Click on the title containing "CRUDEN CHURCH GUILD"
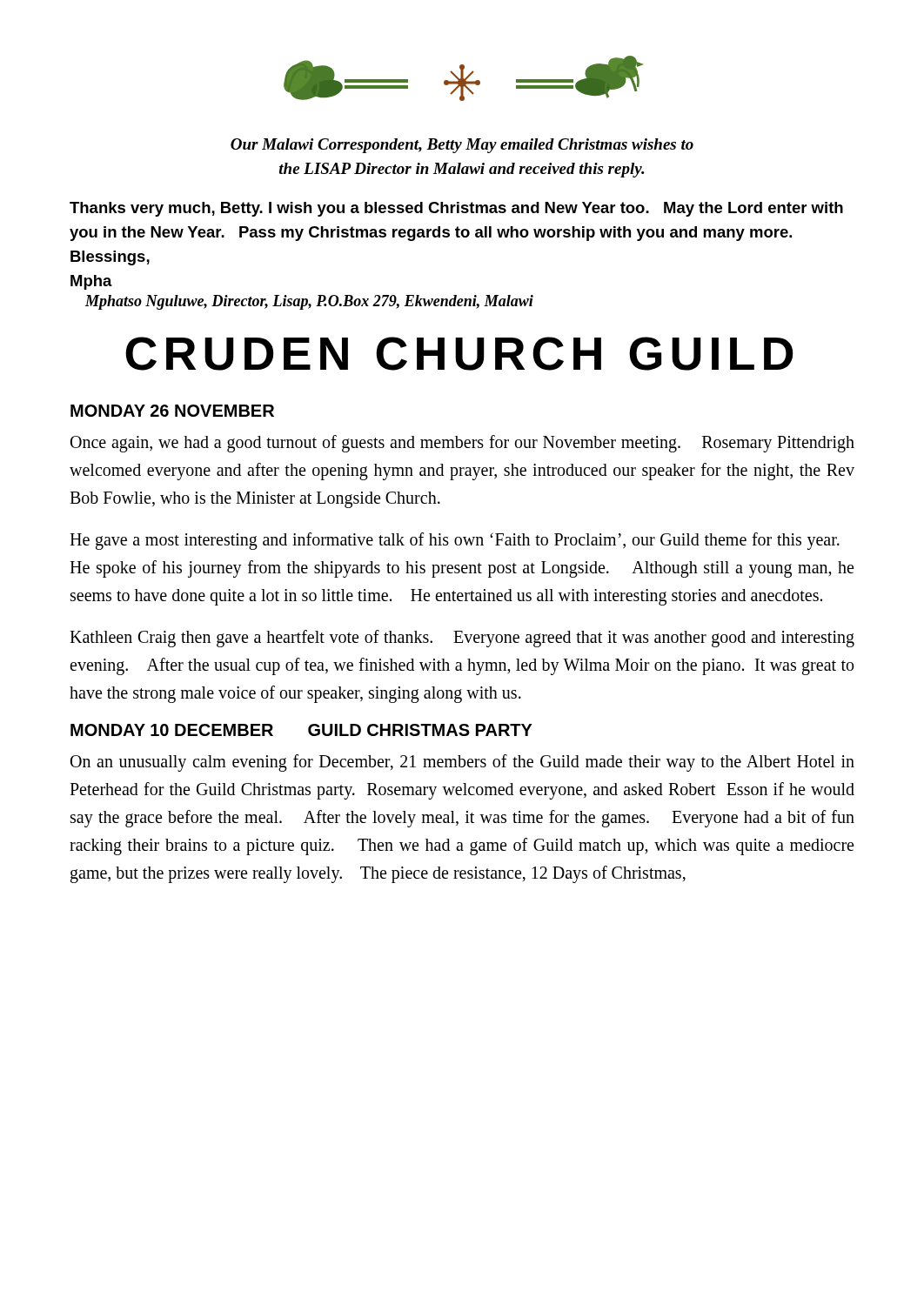Image resolution: width=924 pixels, height=1305 pixels. click(462, 354)
